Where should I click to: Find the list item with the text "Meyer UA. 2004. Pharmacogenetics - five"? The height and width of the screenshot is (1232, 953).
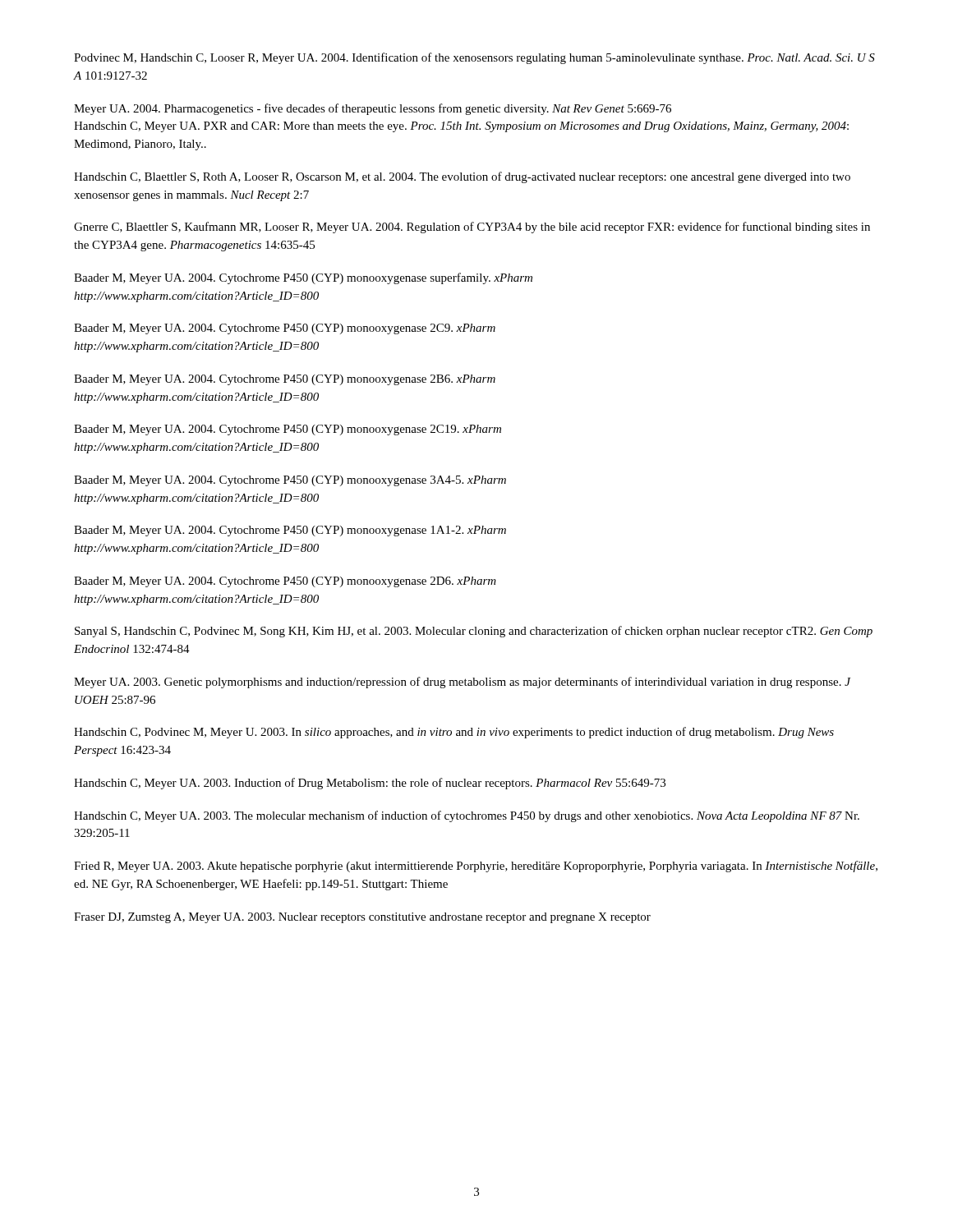(x=462, y=126)
